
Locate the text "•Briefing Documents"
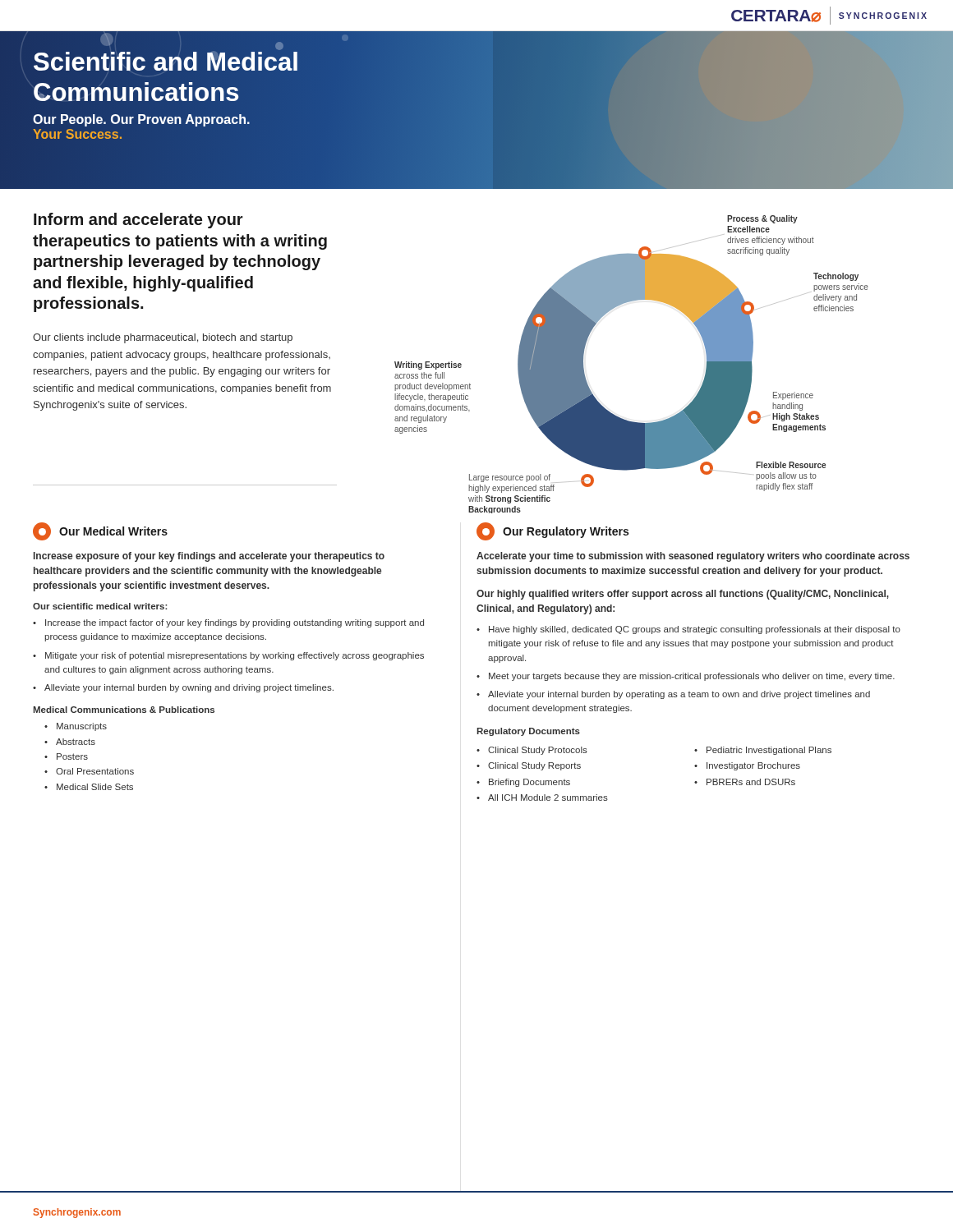click(x=523, y=782)
